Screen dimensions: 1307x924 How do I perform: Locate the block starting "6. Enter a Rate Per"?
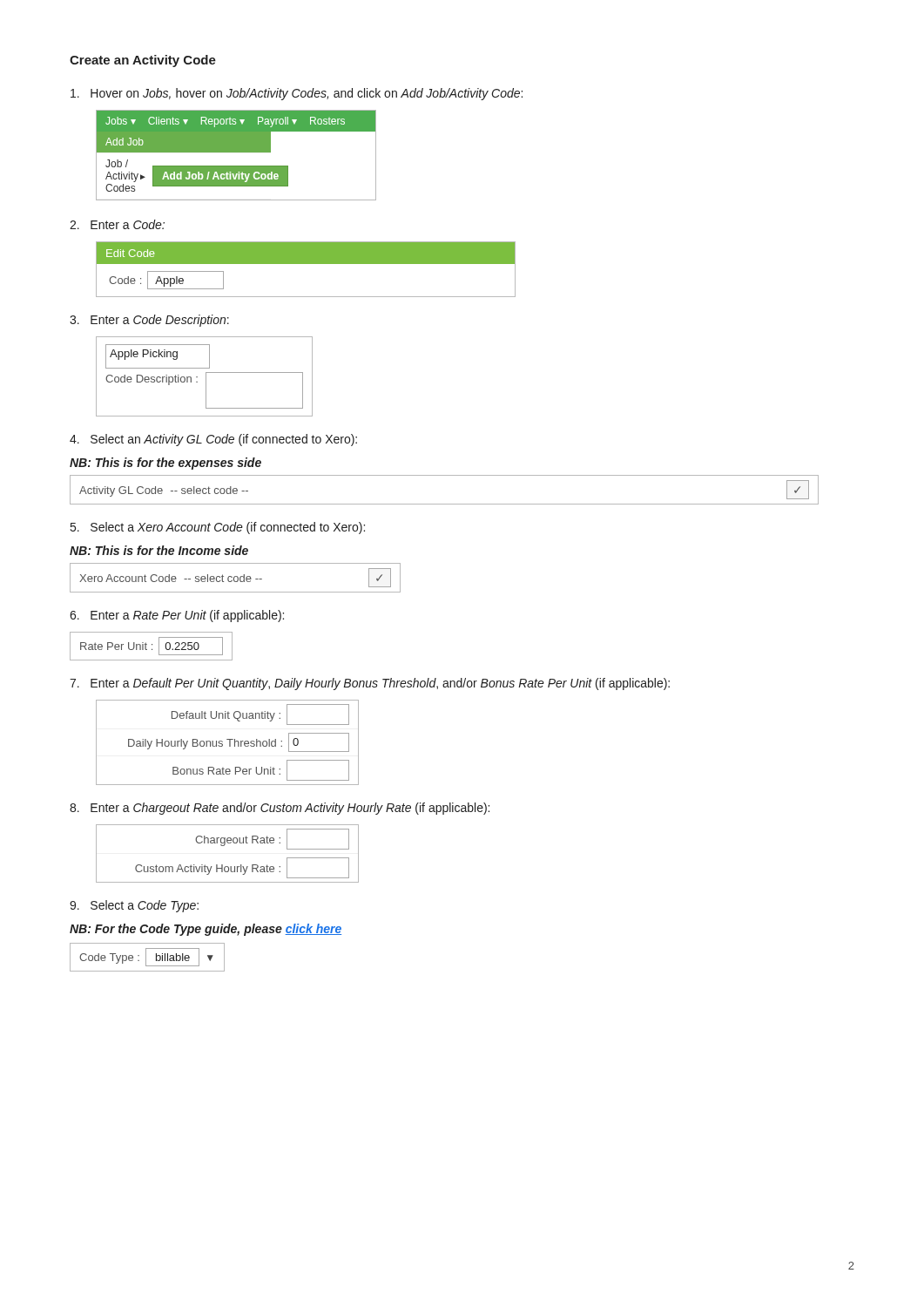click(177, 616)
